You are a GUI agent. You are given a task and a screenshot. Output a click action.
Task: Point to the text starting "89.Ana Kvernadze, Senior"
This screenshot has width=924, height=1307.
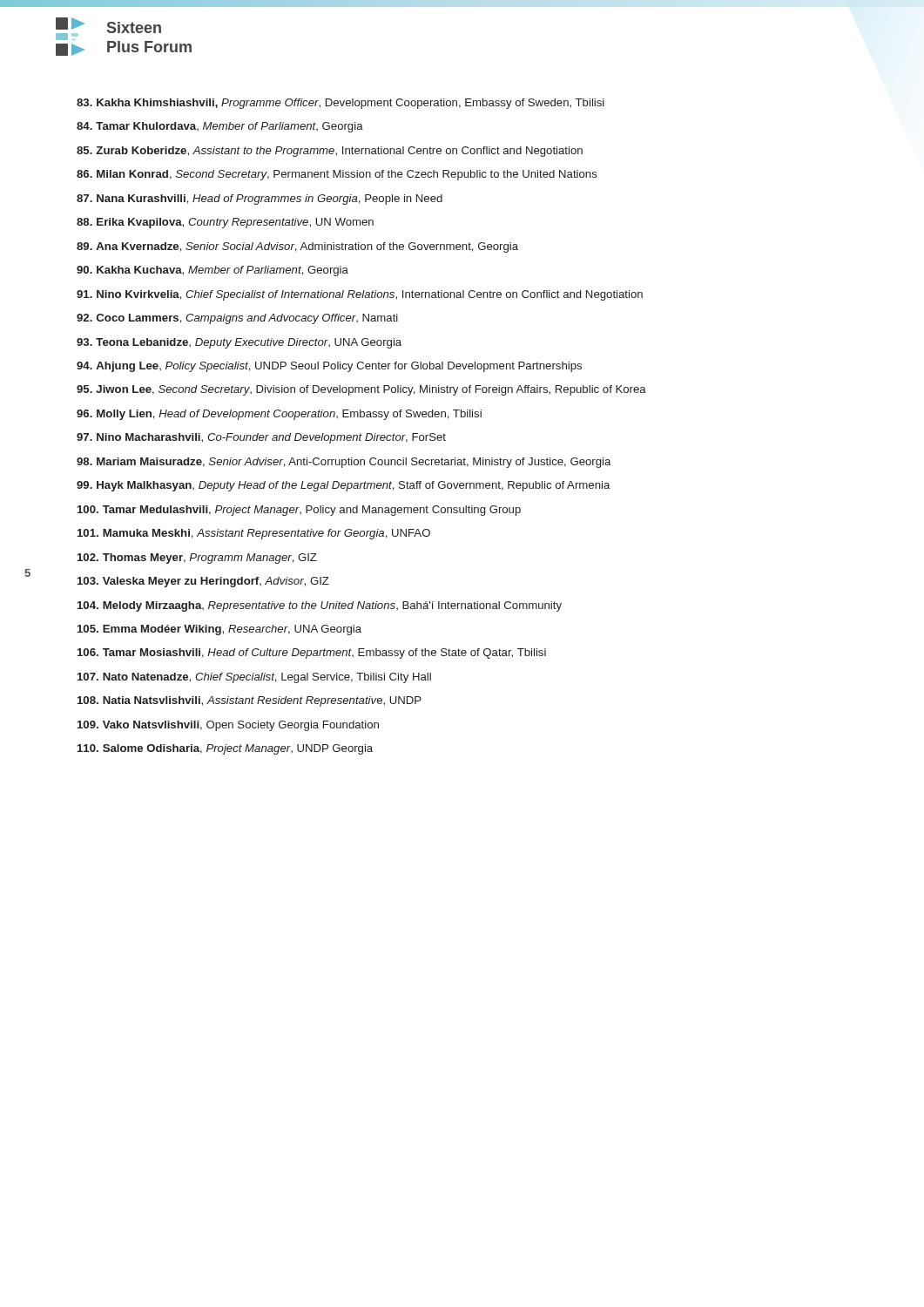[x=297, y=246]
